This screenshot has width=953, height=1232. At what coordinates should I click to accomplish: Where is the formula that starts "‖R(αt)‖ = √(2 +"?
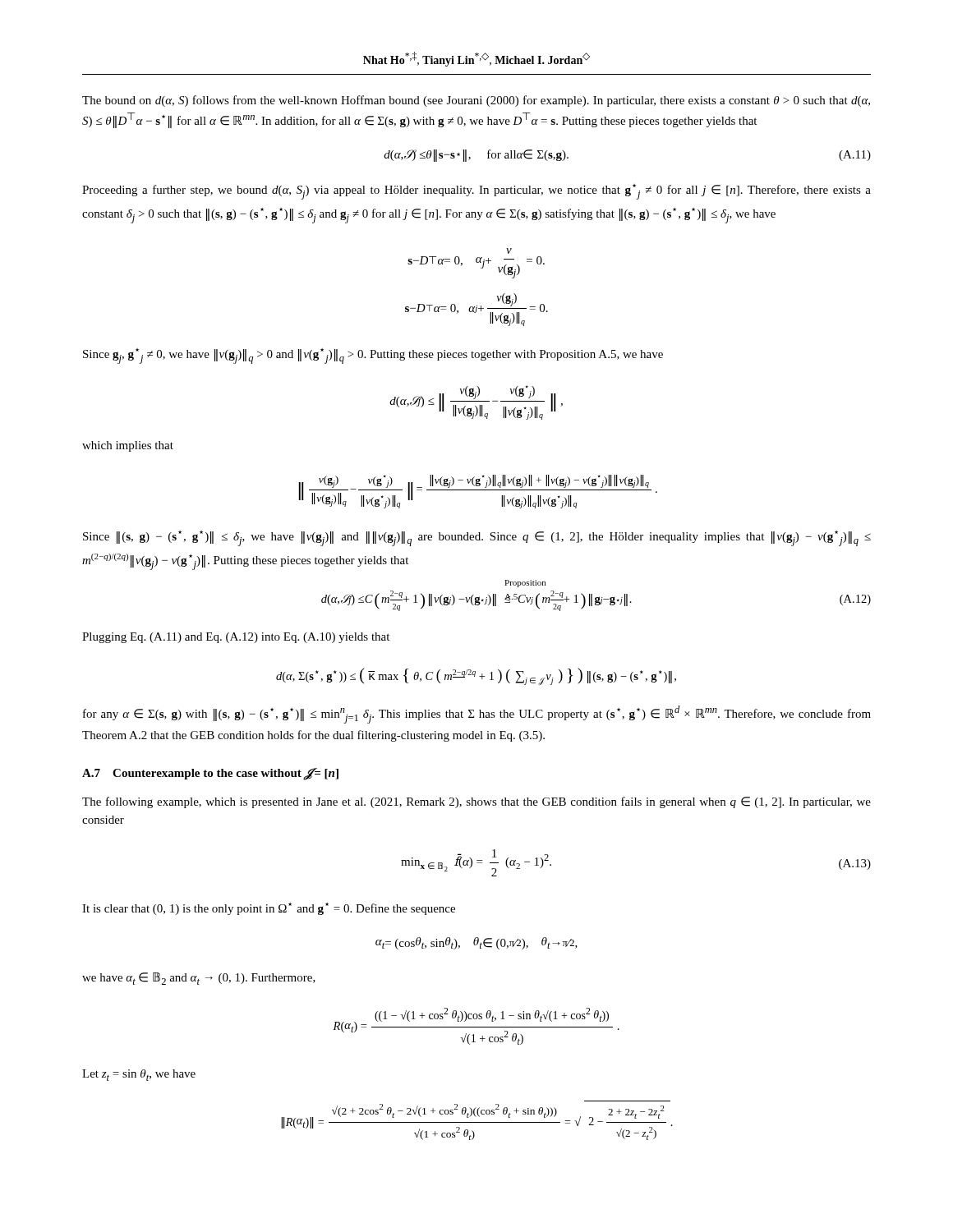coord(476,1122)
